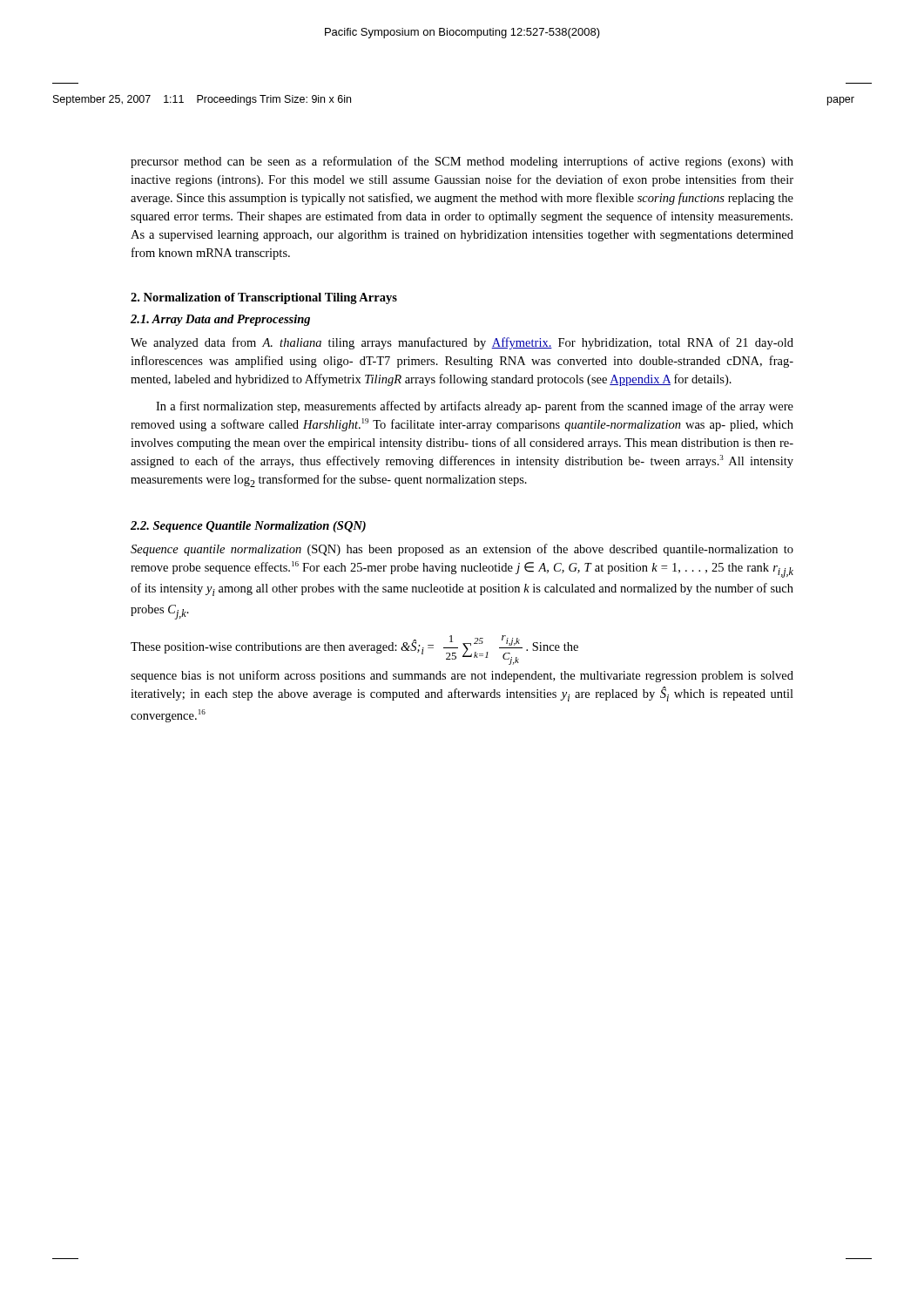Viewport: 924px width, 1307px height.
Task: Point to the block beginning "These position-wise contributions are then"
Action: 462,677
